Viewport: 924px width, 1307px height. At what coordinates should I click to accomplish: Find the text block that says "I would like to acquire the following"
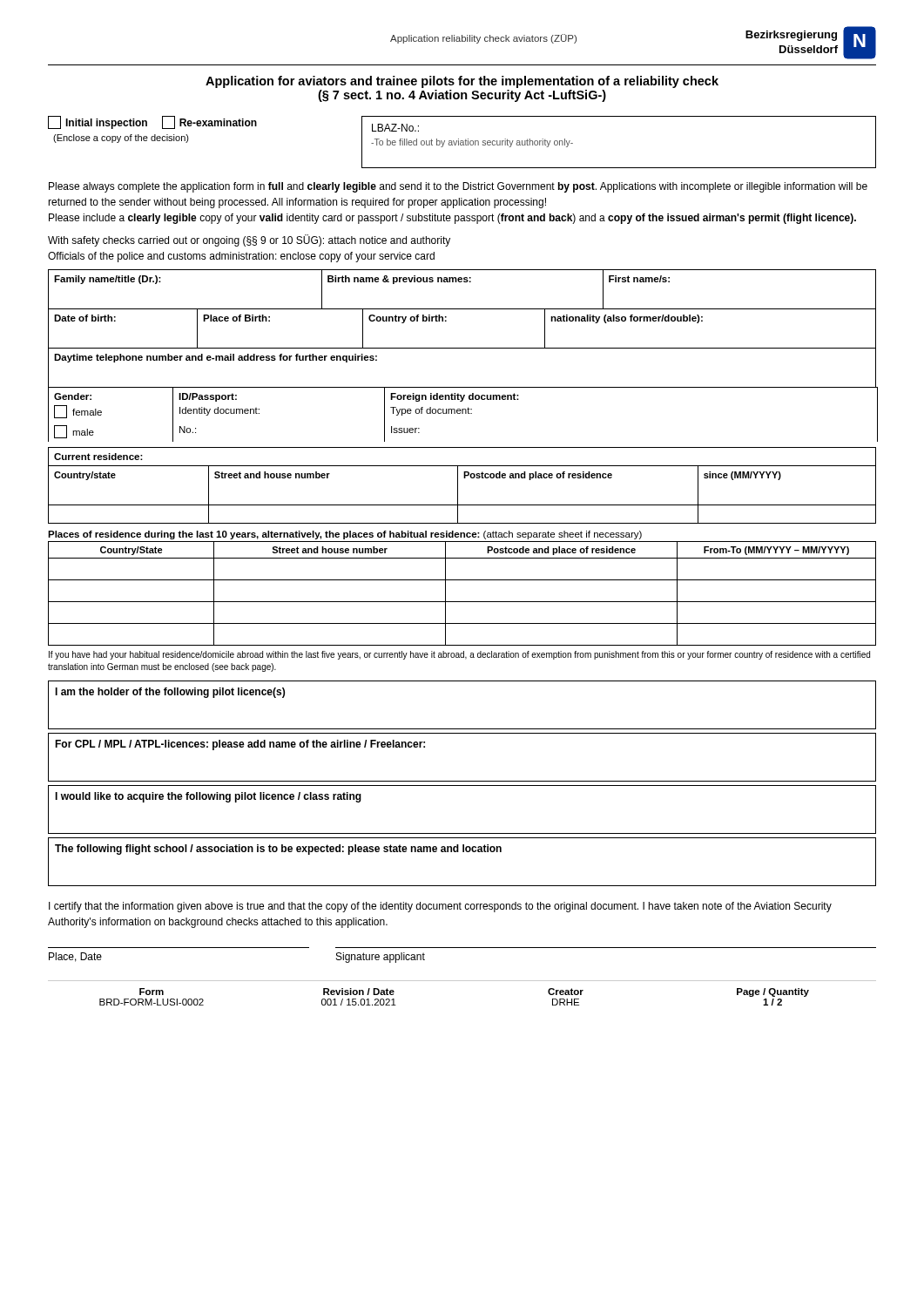[462, 809]
